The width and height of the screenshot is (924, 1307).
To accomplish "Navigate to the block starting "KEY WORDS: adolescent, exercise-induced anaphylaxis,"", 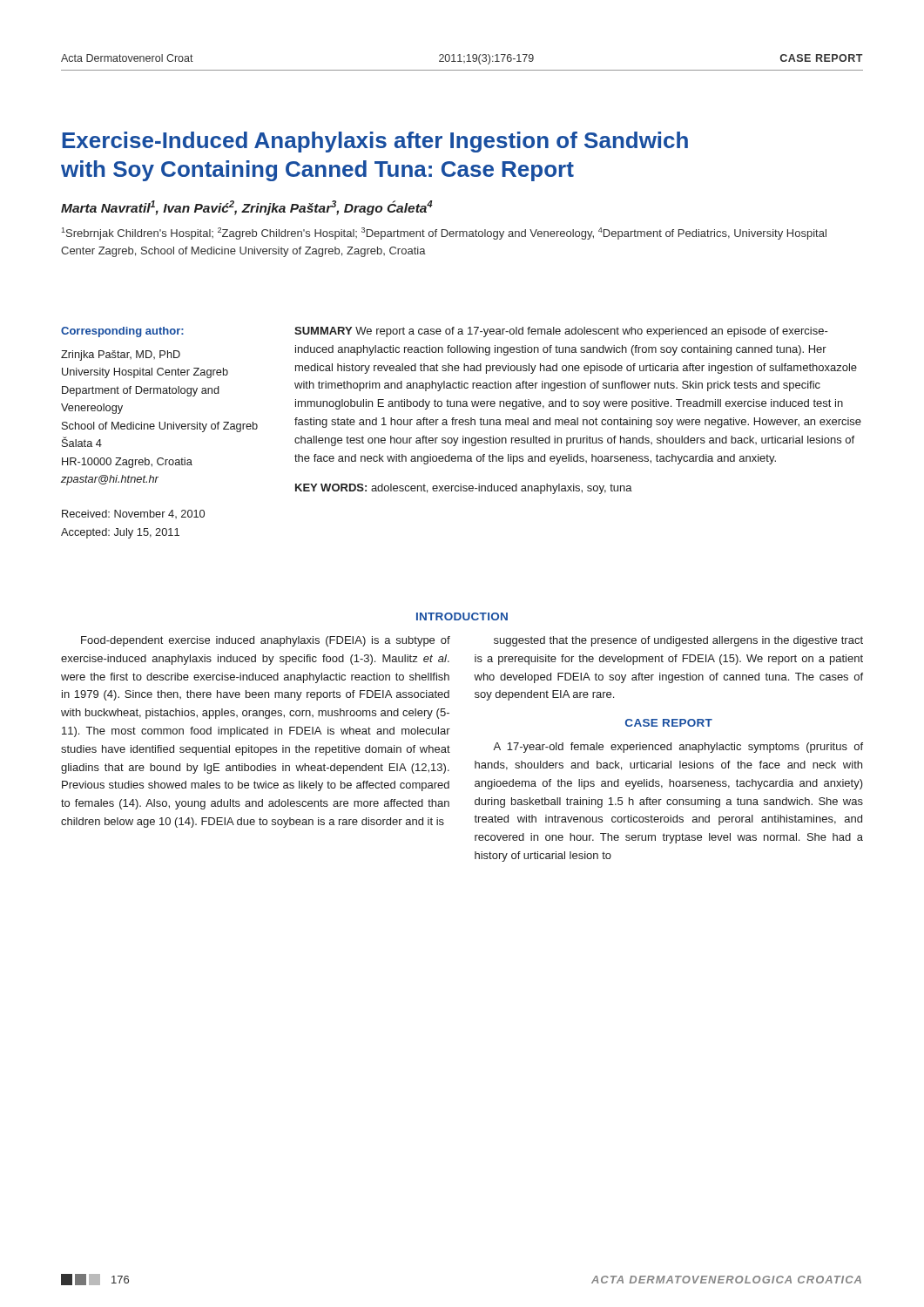I will [463, 488].
